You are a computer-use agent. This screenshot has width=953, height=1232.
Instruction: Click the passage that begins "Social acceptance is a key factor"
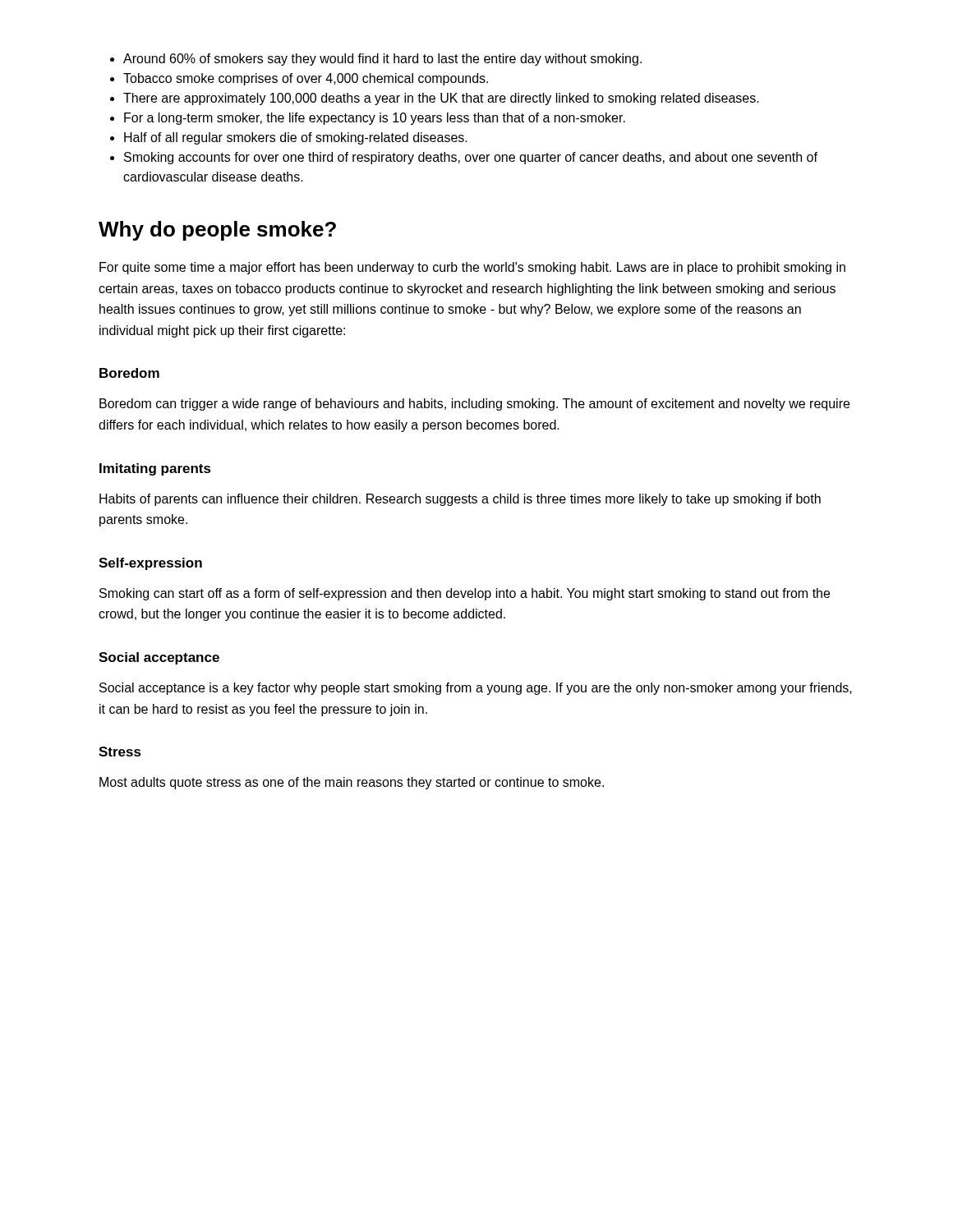pos(476,698)
